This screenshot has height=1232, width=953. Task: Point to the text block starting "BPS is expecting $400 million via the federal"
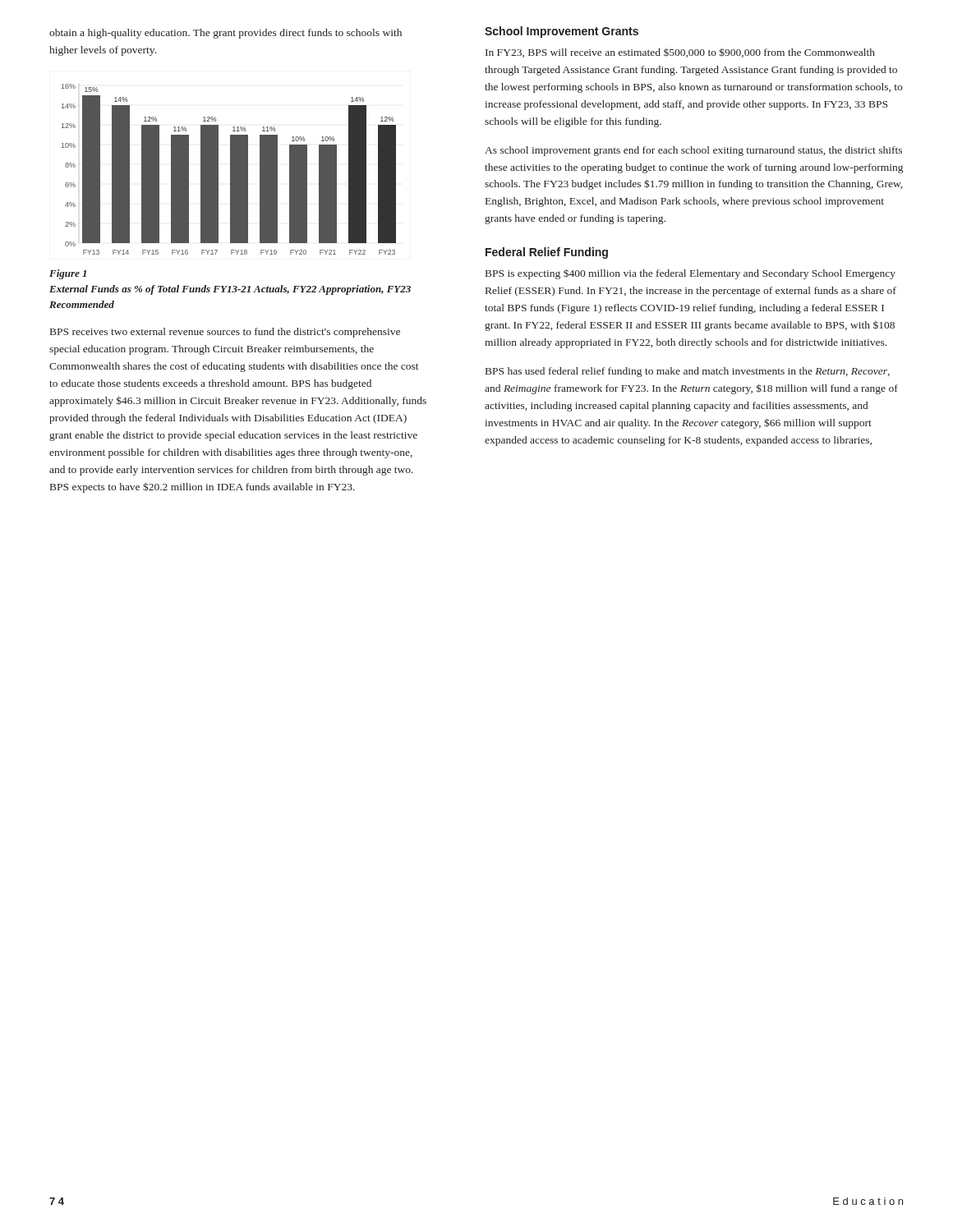click(x=690, y=308)
